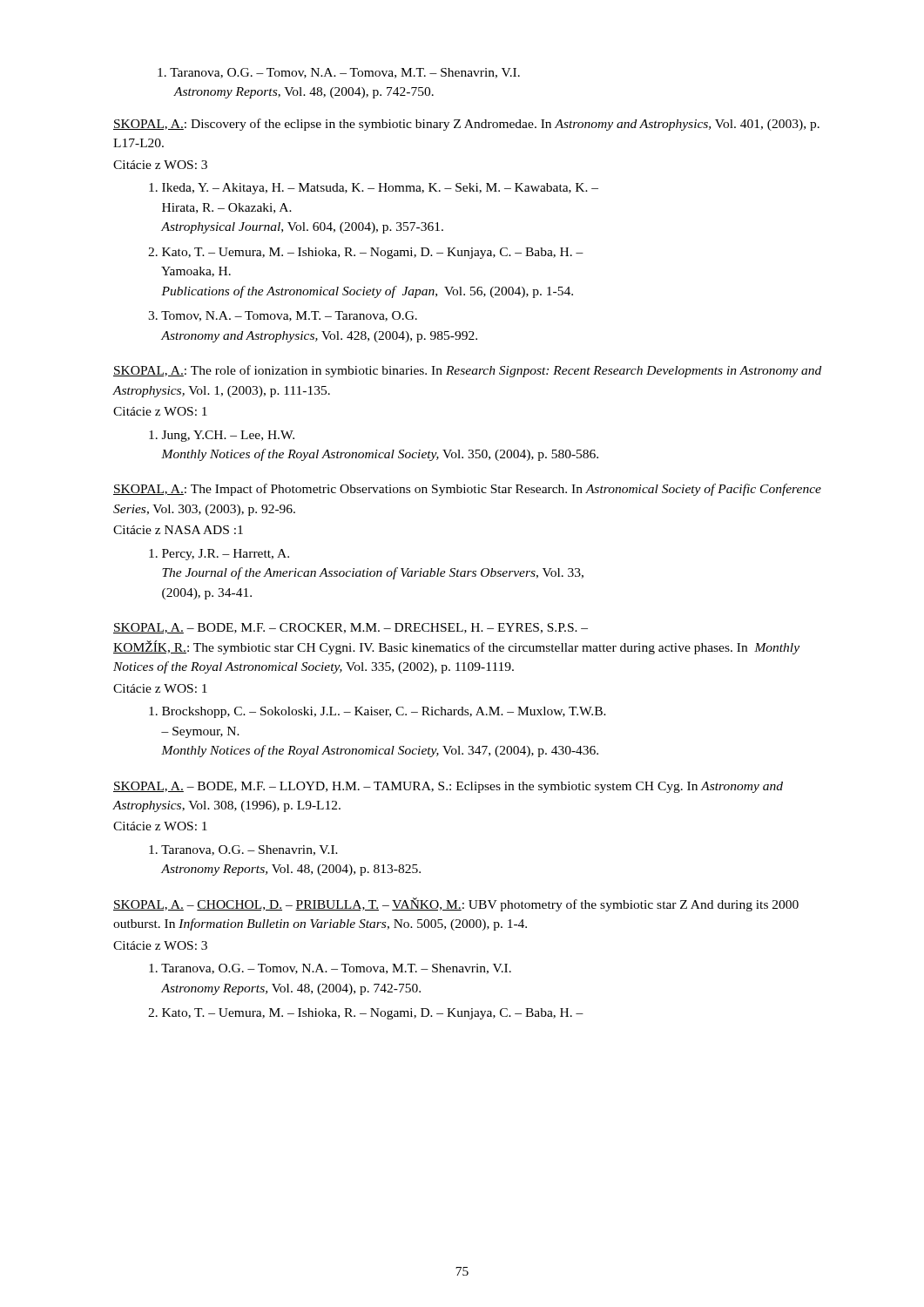Locate the block starting "Taranova, O.G. – Tomov,"
Image resolution: width=924 pixels, height=1307 pixels.
pyautogui.click(x=492, y=82)
